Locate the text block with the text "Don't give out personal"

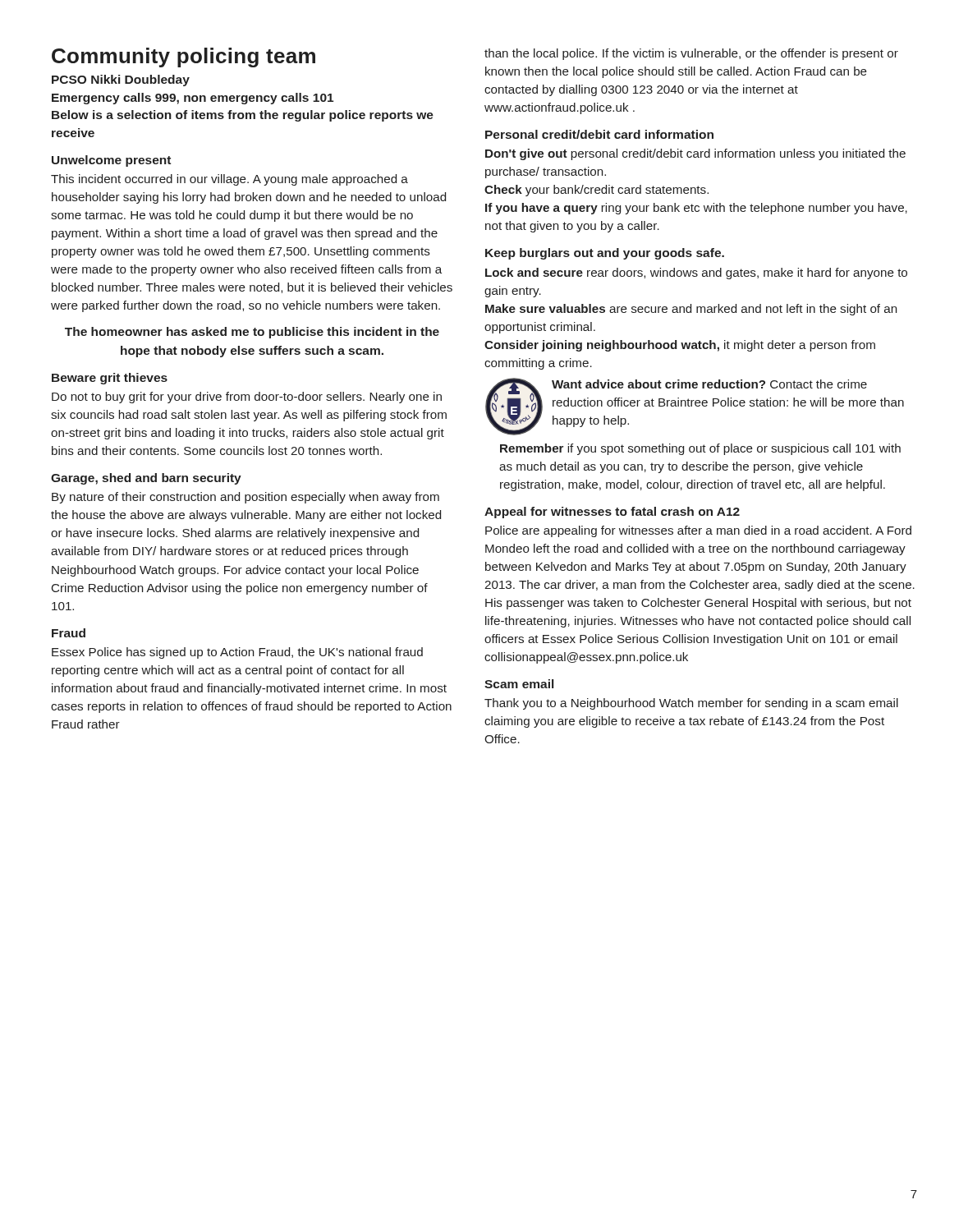click(701, 190)
